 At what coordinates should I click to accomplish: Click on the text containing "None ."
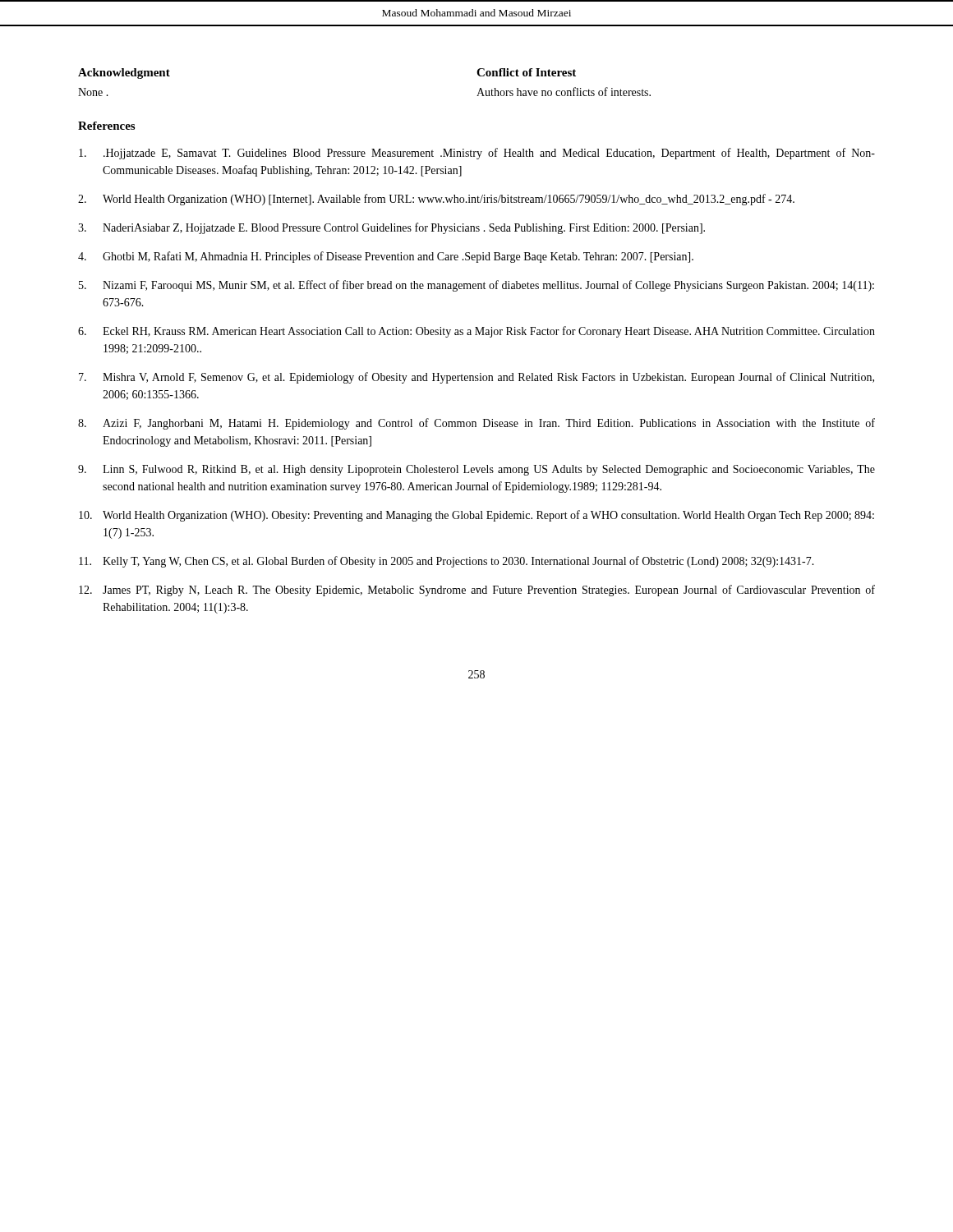click(x=93, y=92)
